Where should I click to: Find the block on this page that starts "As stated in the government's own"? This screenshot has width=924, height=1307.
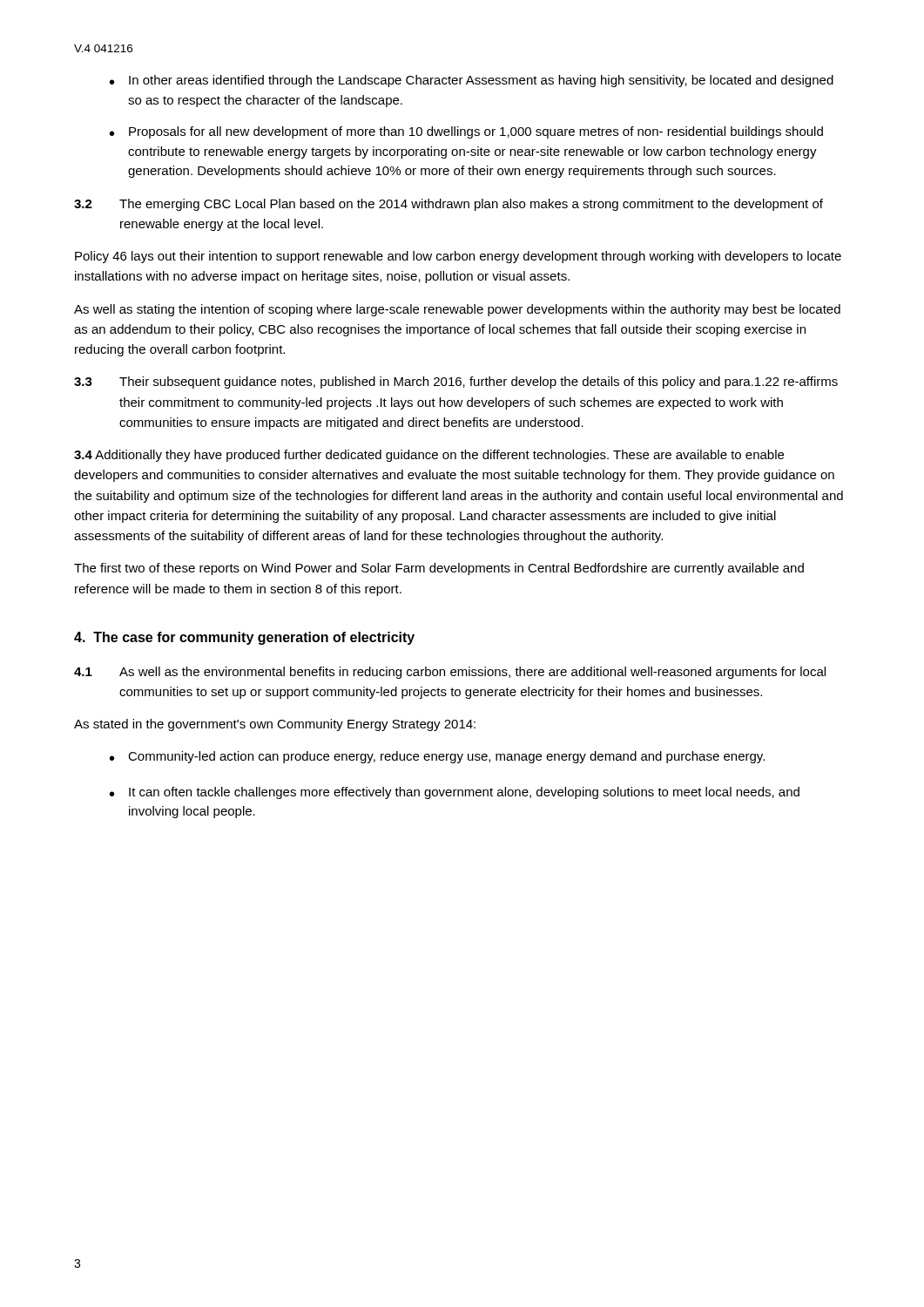275,724
